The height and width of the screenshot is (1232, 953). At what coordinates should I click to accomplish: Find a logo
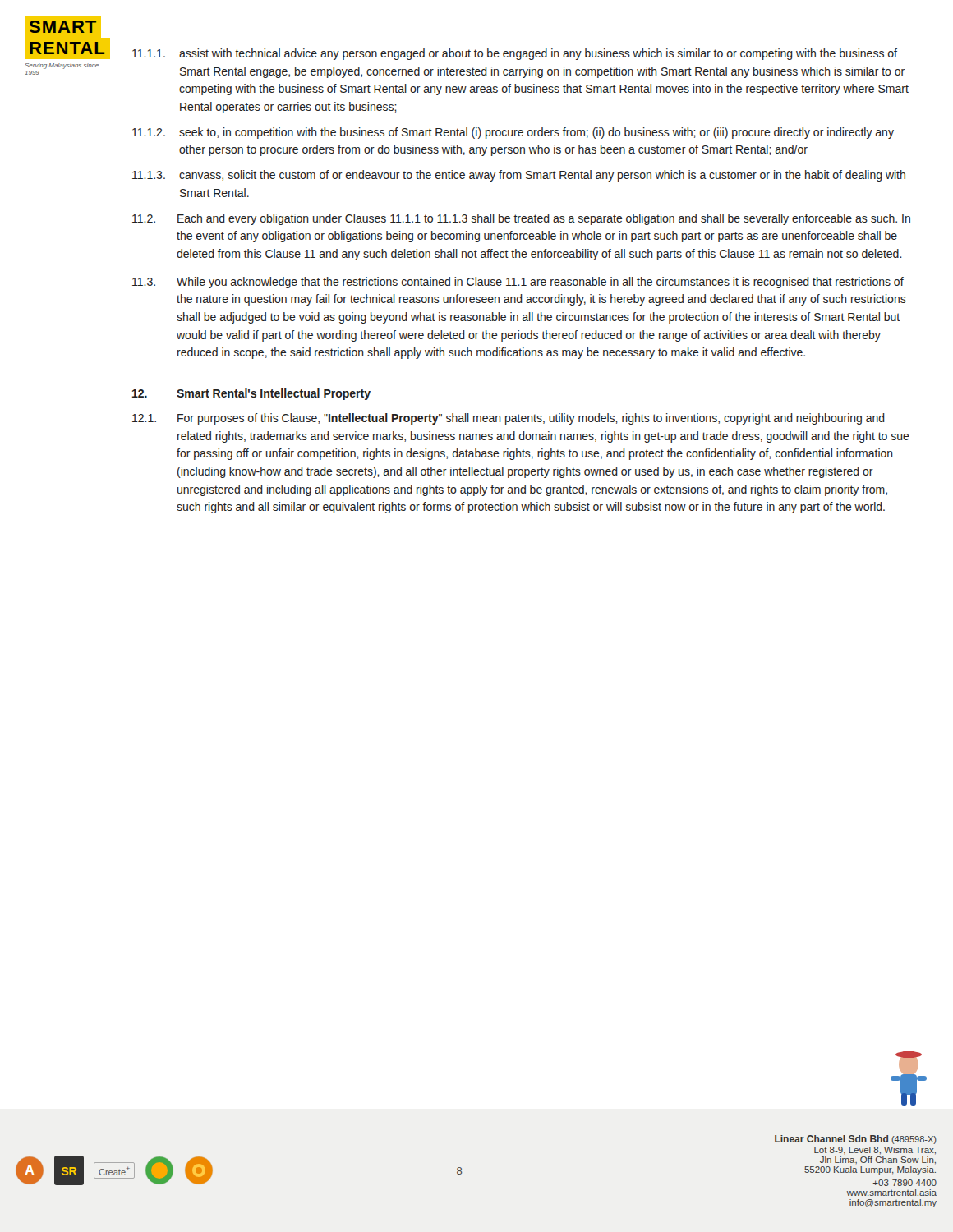pos(70,46)
